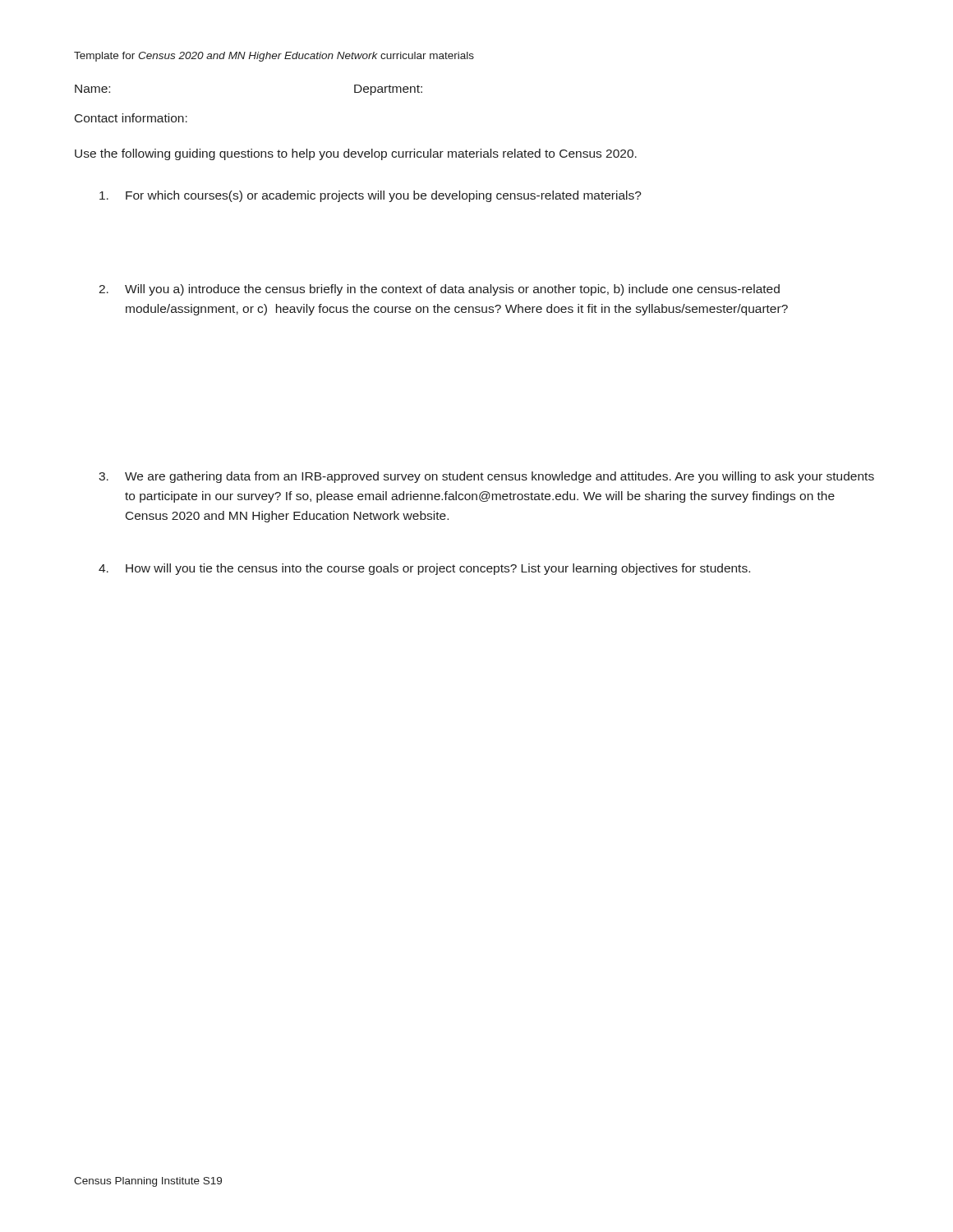Find the text block starting "4. How will you tie the census into"
The image size is (953, 1232).
click(x=489, y=569)
